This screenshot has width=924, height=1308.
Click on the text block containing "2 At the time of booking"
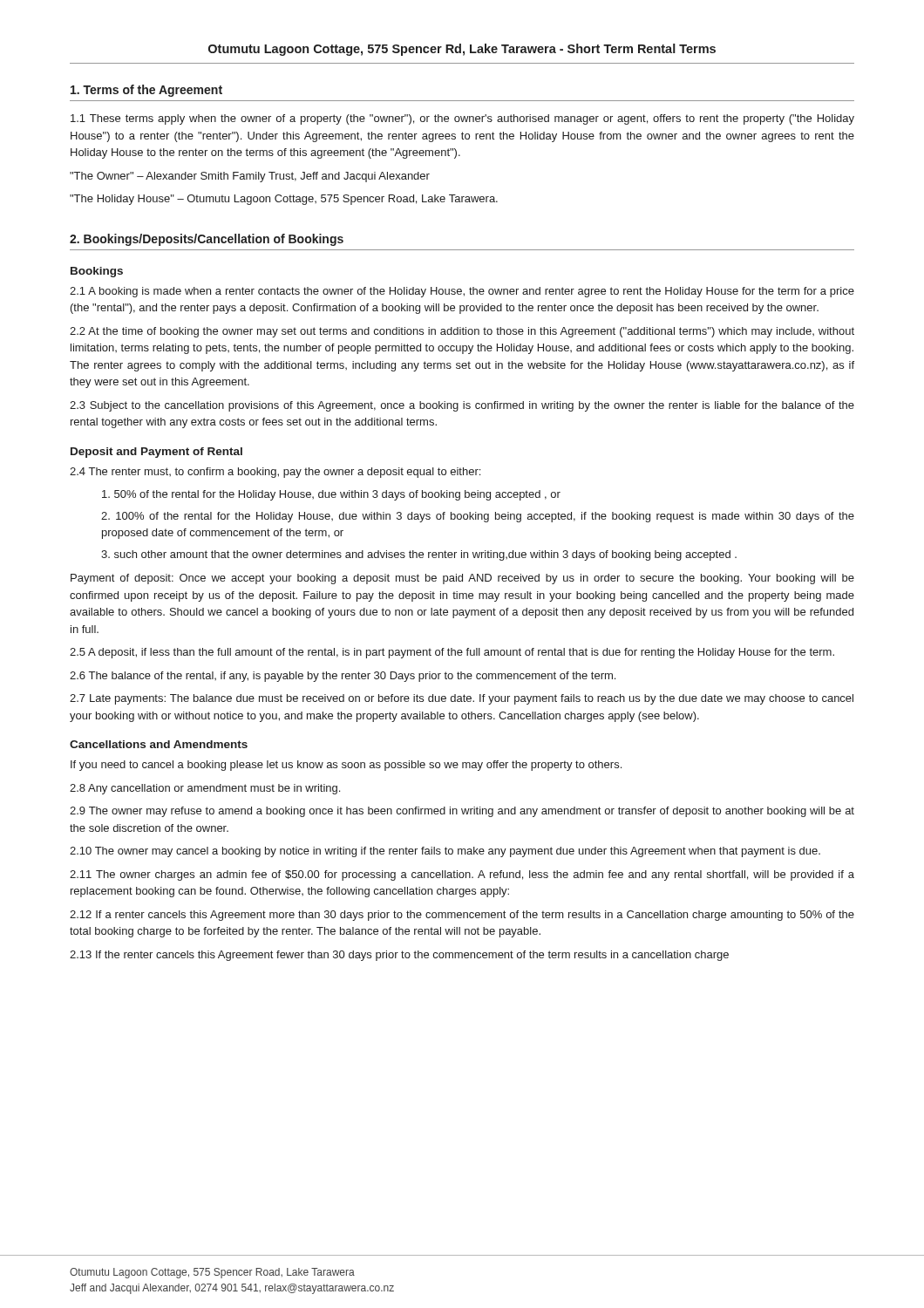(462, 356)
